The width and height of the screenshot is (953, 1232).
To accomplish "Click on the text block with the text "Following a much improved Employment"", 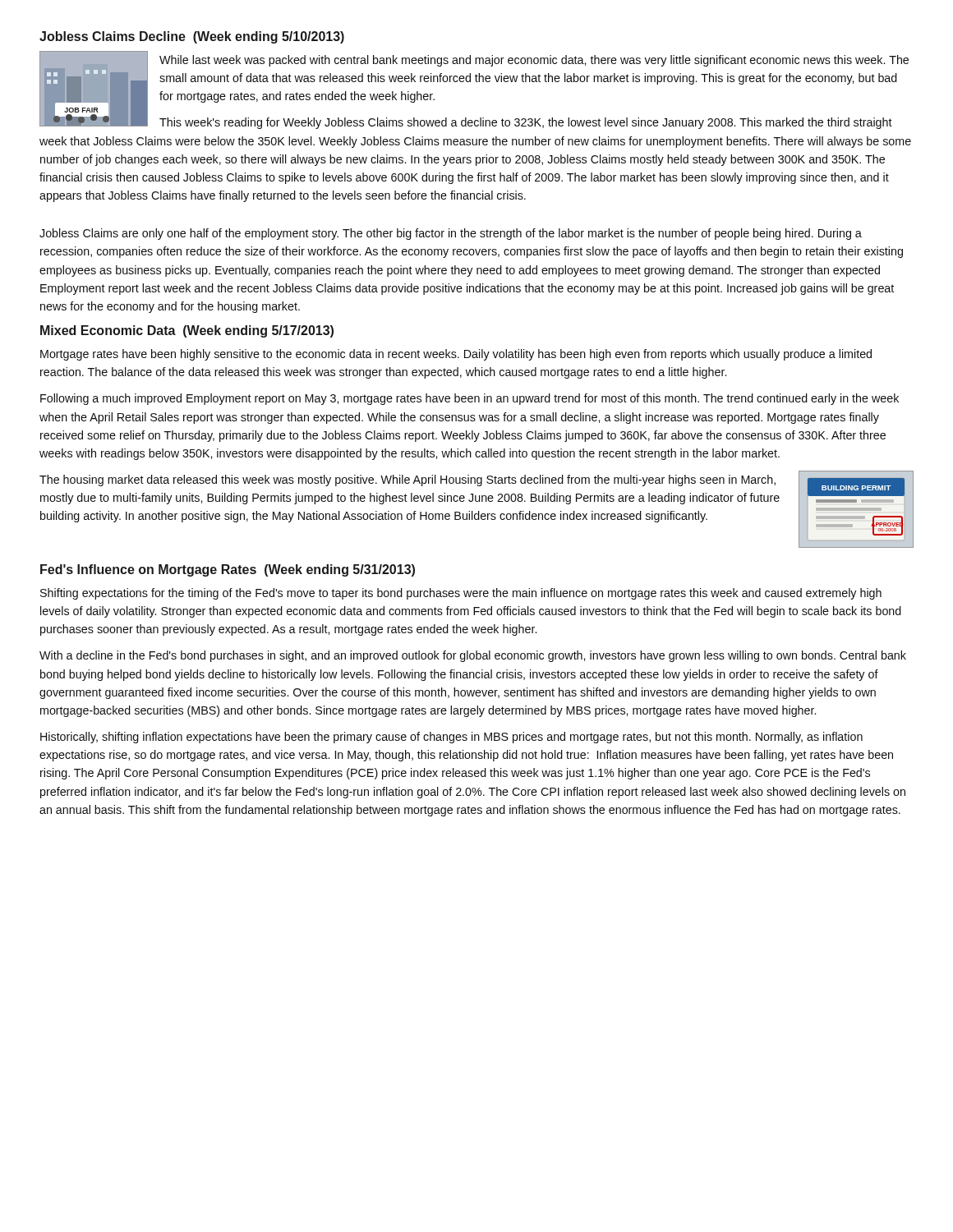I will point(469,426).
